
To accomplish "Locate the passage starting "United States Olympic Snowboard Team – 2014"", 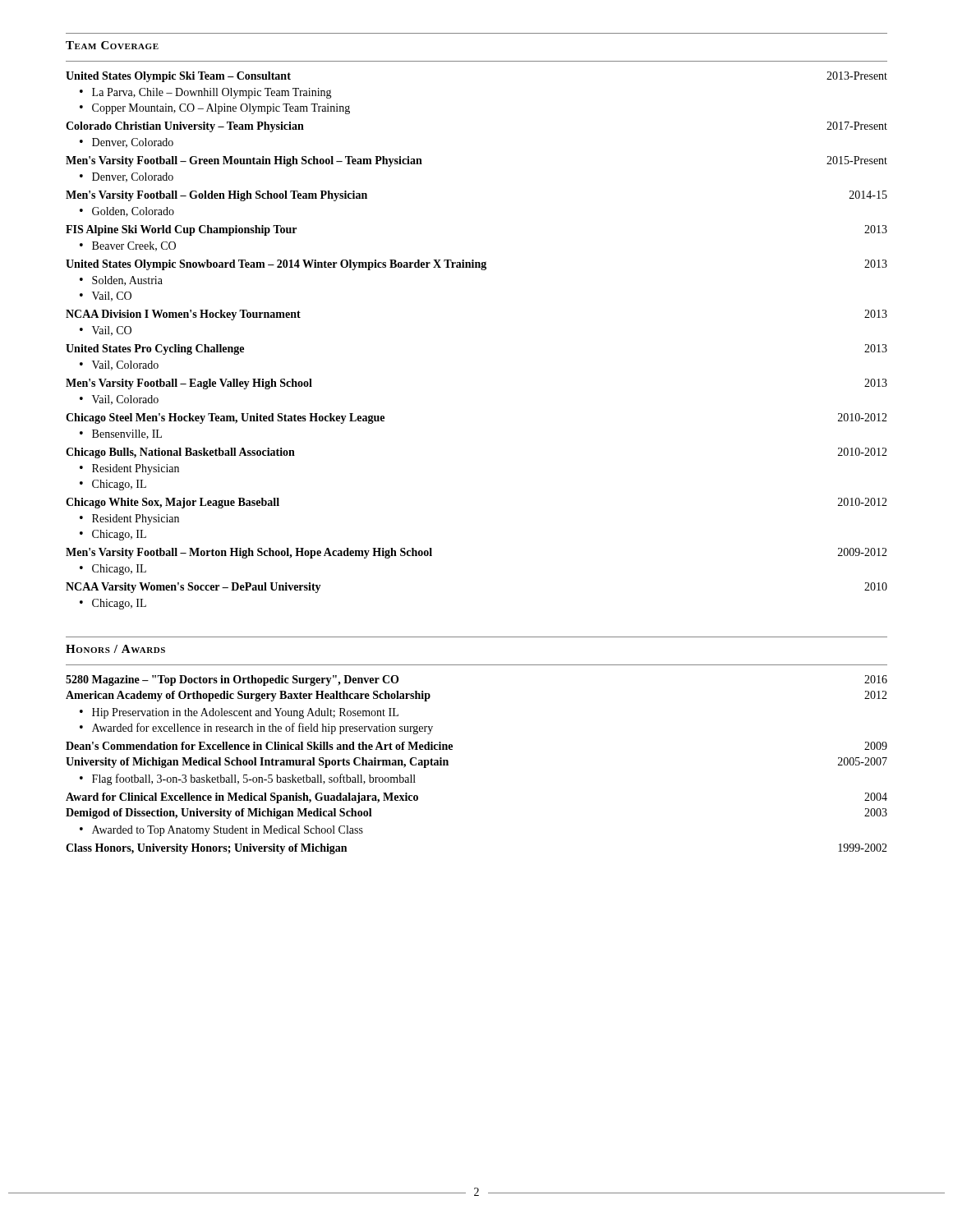I will 476,280.
